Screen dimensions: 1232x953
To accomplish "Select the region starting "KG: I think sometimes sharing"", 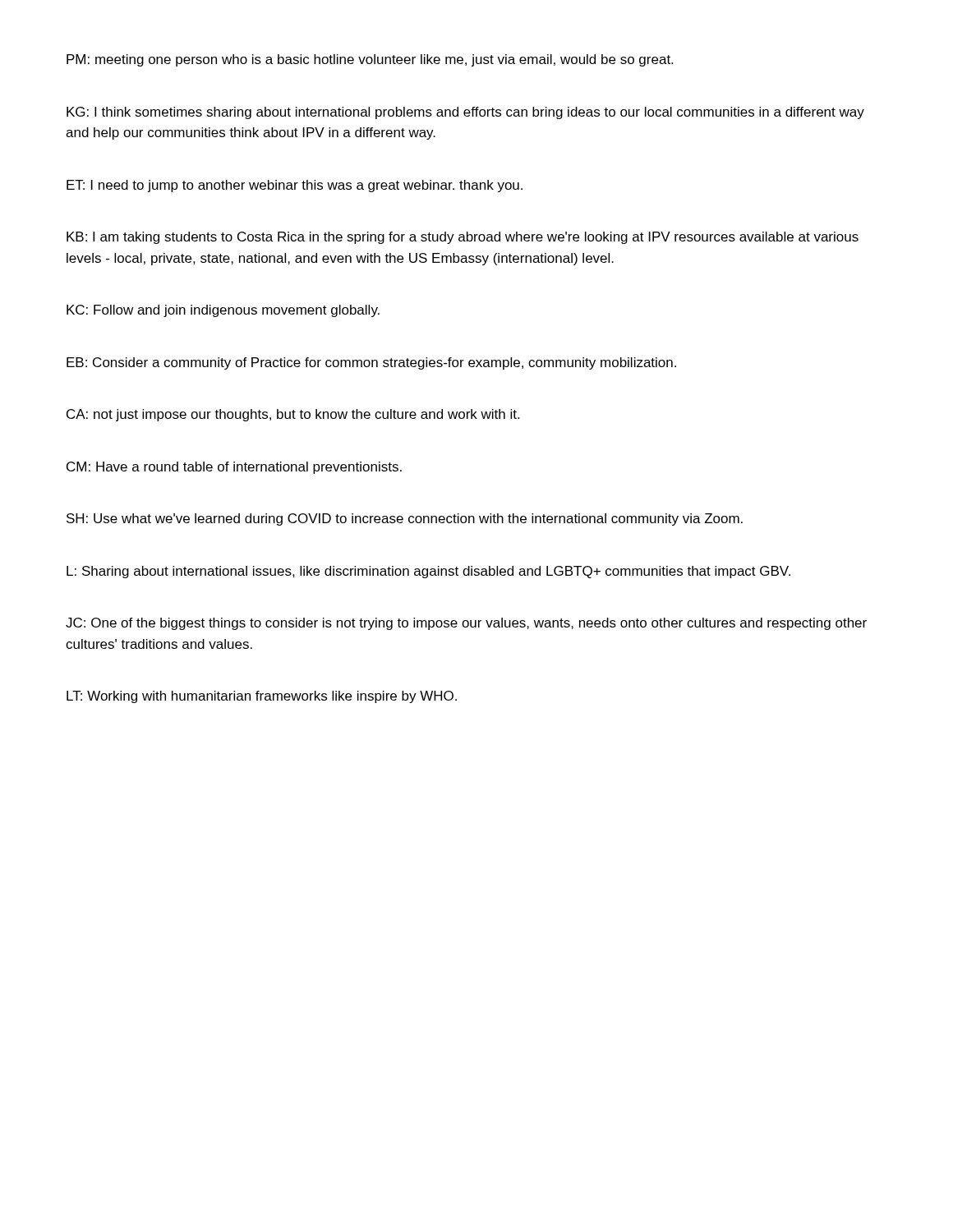I will [465, 122].
